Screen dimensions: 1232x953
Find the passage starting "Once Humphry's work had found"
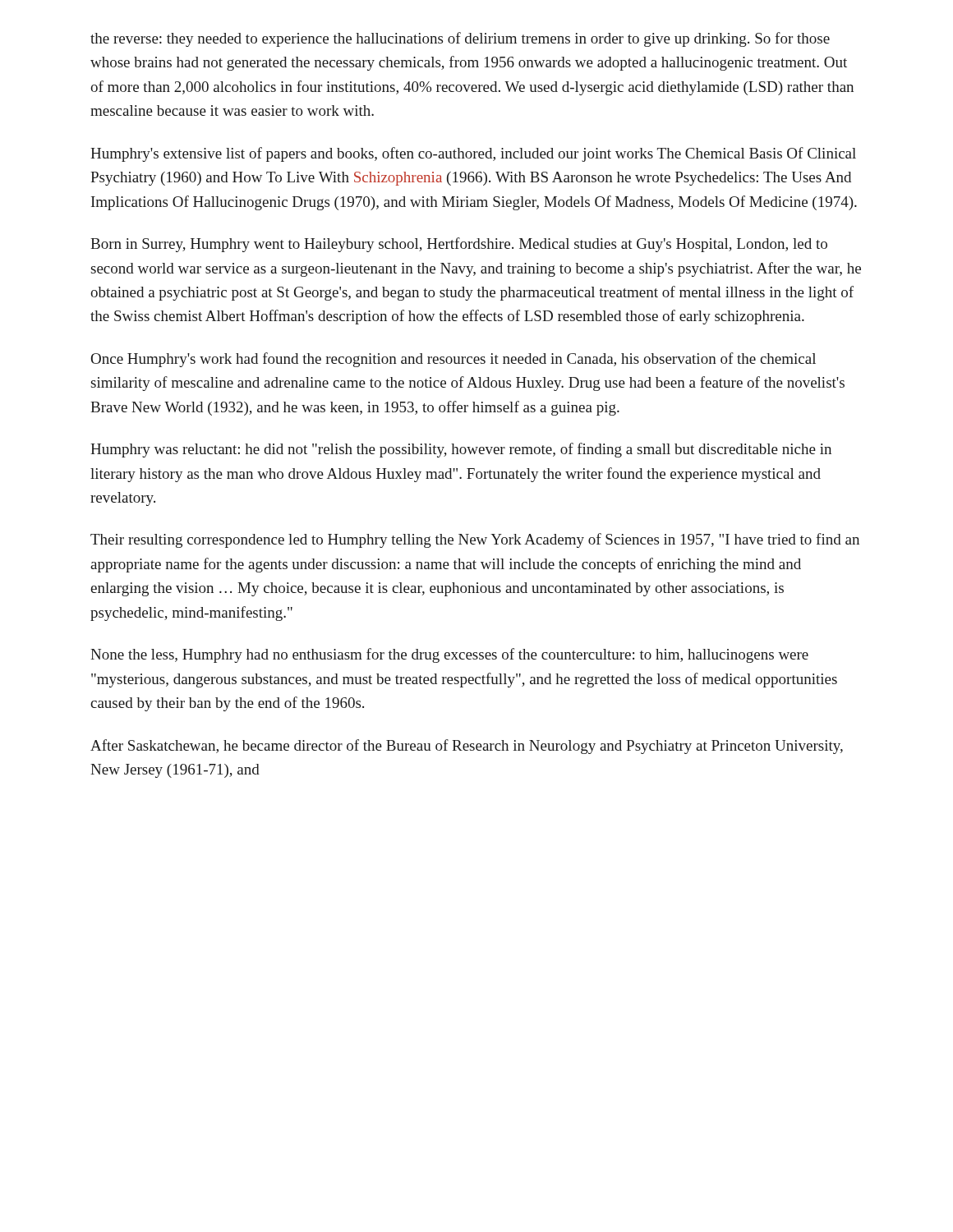coord(468,383)
